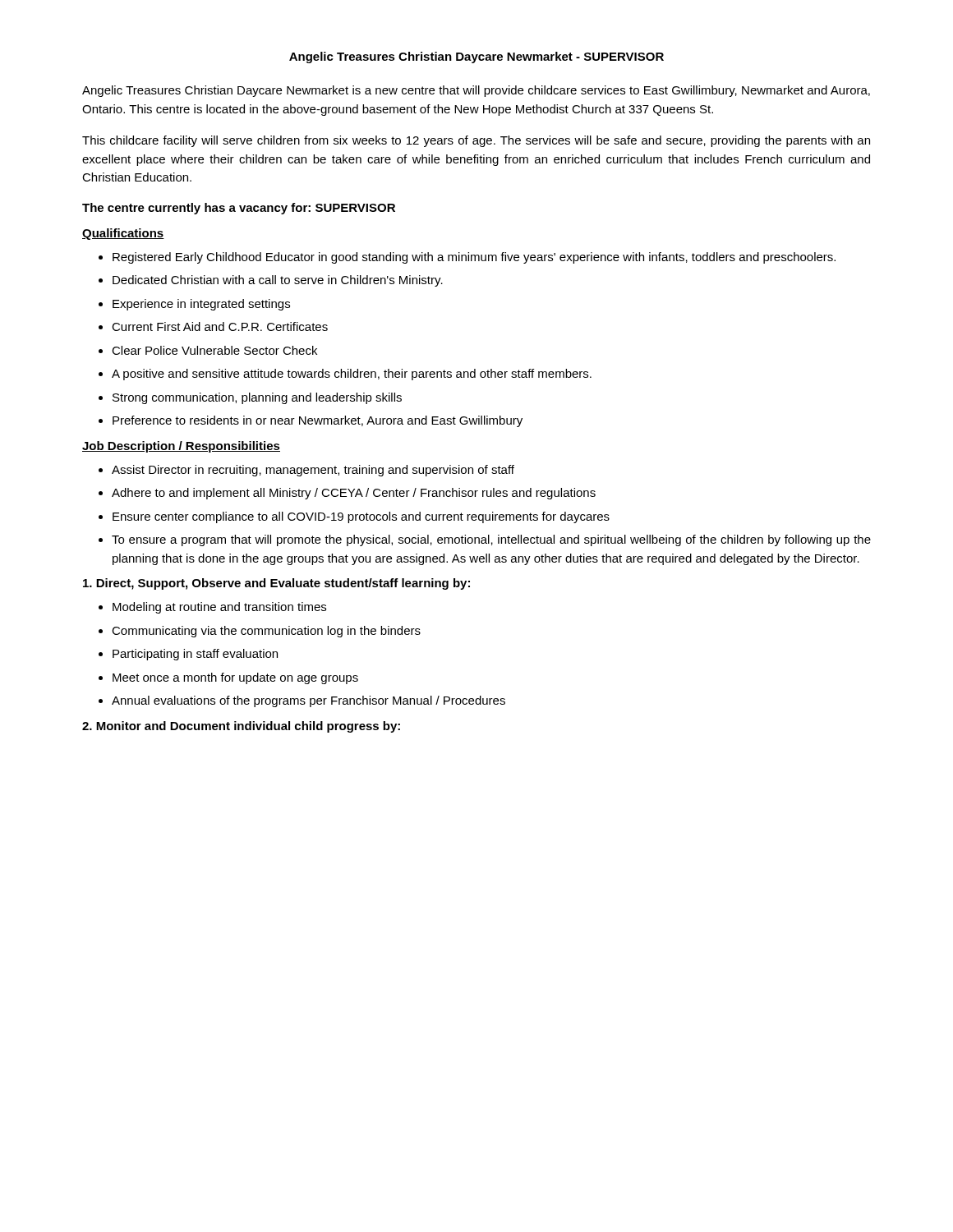953x1232 pixels.
Task: Select the list item that reads "Strong communication, planning and leadership skills"
Action: pos(257,397)
